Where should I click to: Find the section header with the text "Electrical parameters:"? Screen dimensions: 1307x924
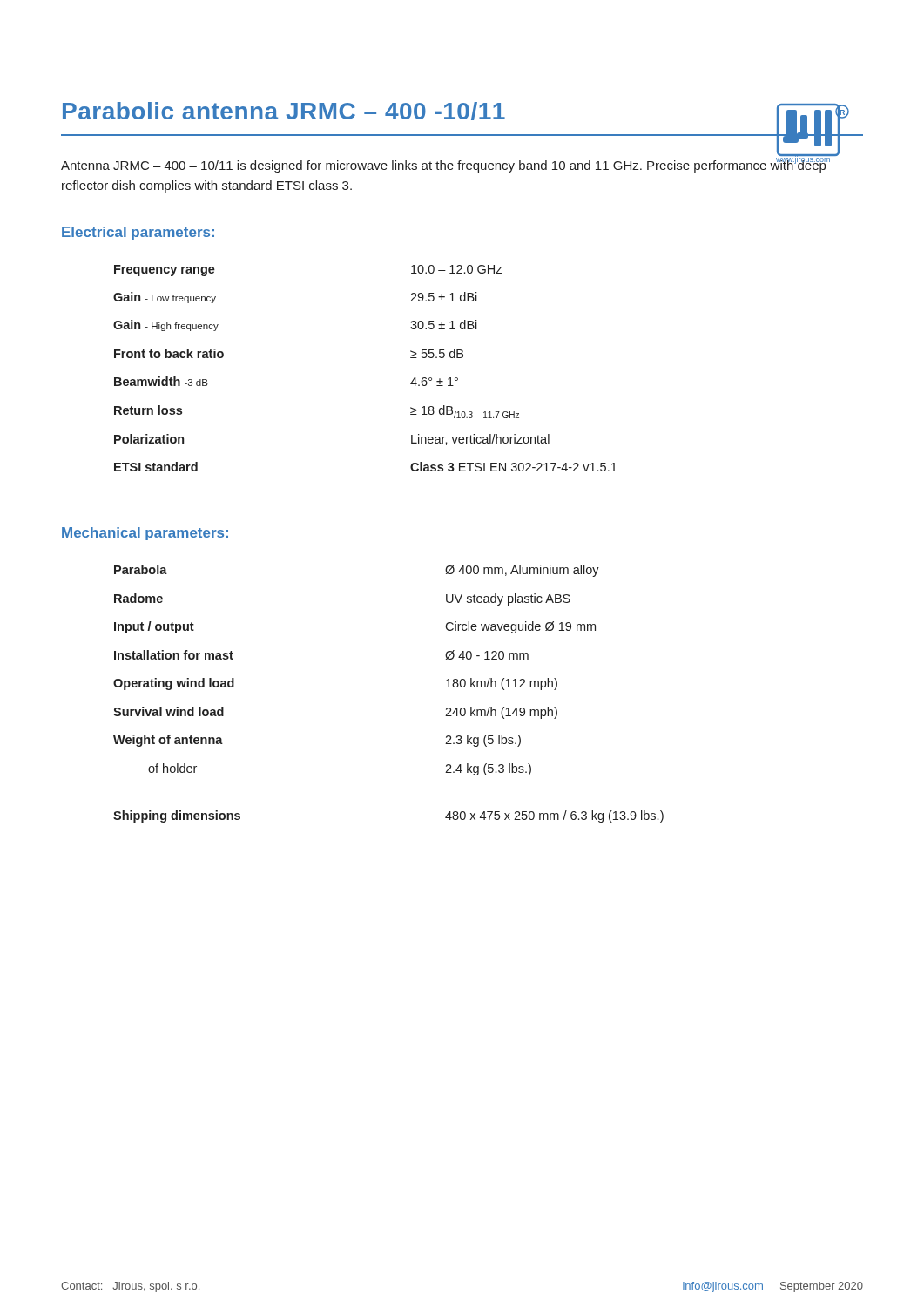(x=138, y=232)
